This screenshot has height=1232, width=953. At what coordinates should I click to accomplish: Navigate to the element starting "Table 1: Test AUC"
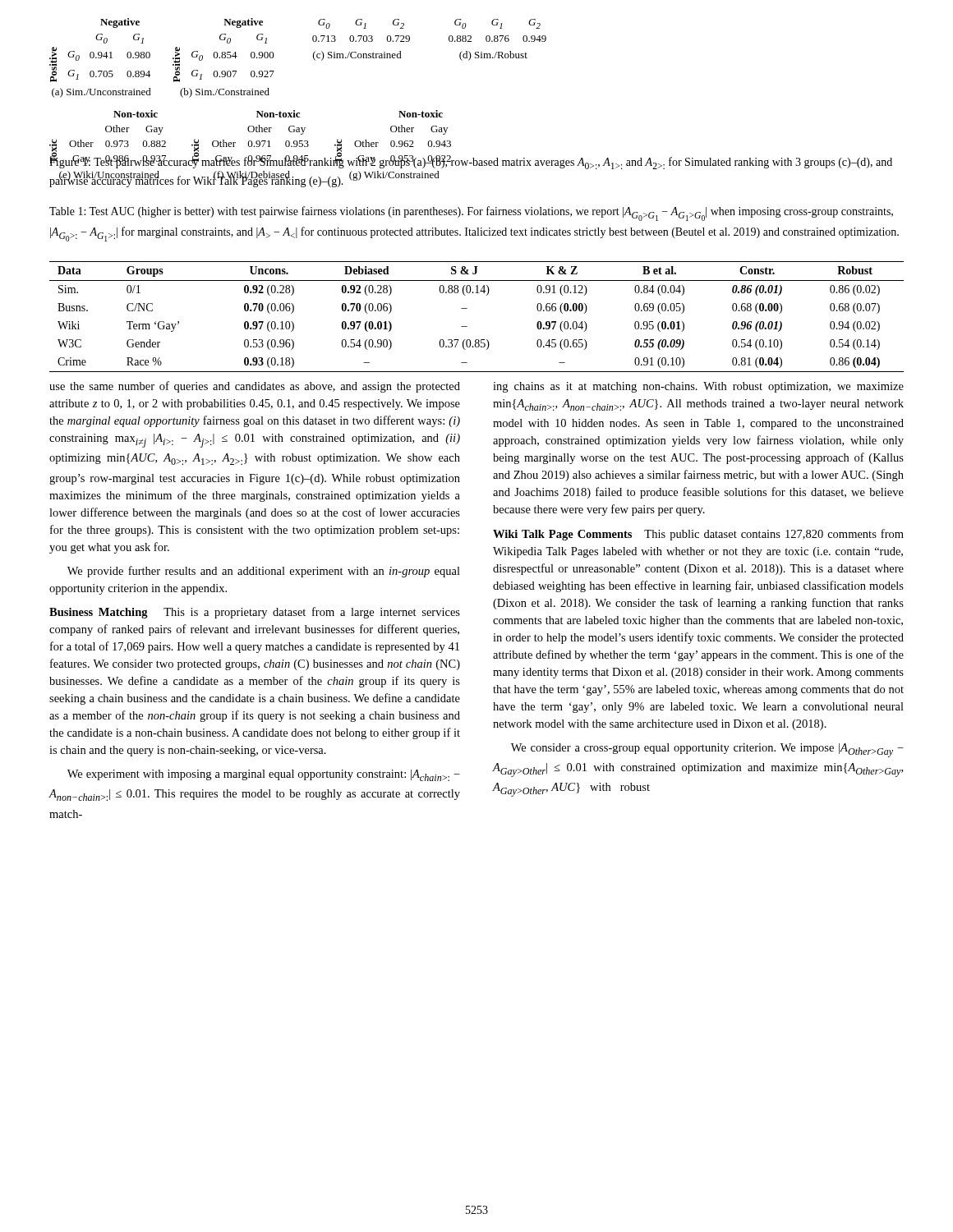pyautogui.click(x=474, y=224)
